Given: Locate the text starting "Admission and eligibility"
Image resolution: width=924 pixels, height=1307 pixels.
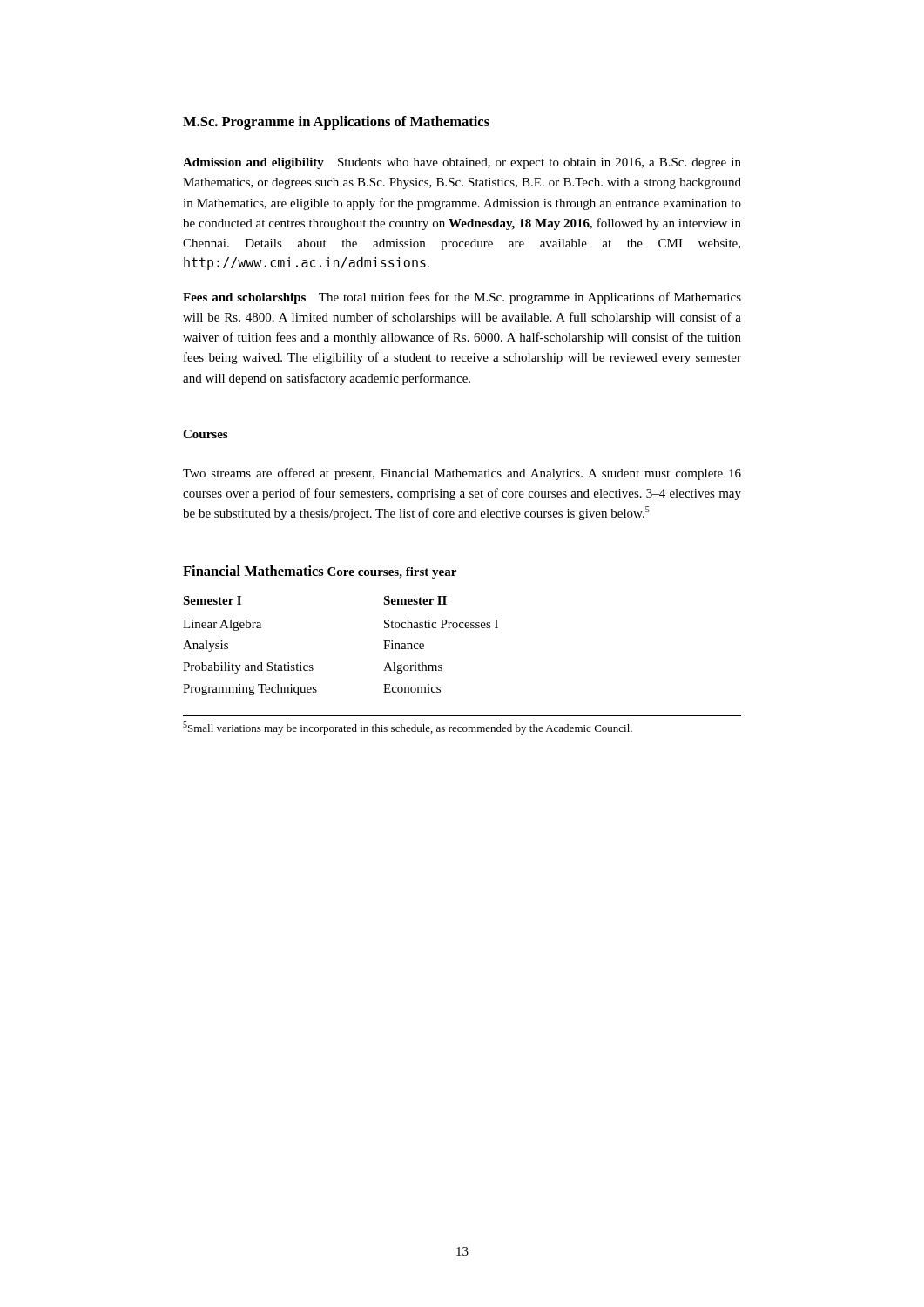Looking at the screenshot, I should (462, 213).
